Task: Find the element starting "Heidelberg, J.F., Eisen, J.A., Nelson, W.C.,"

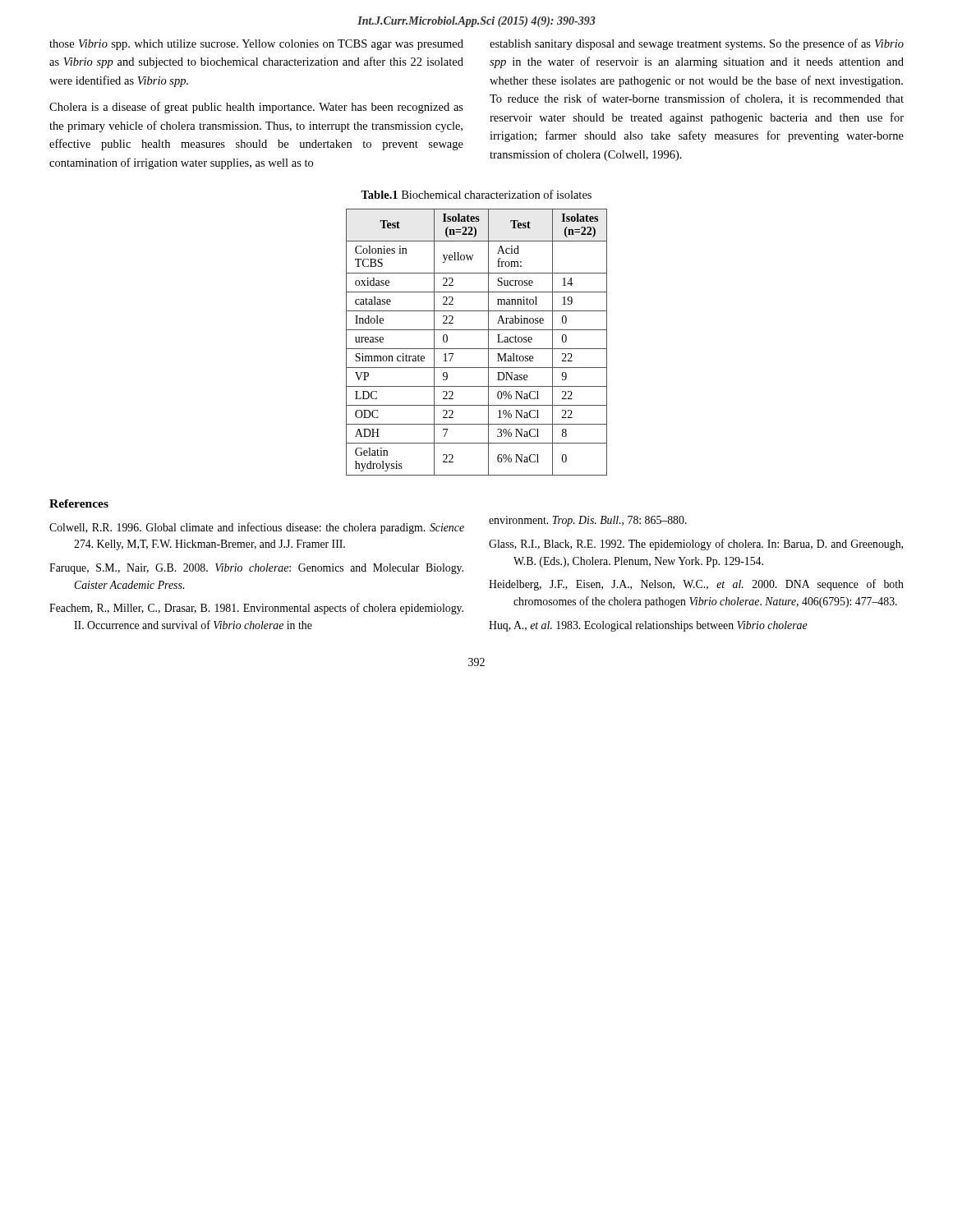Action: click(x=696, y=593)
